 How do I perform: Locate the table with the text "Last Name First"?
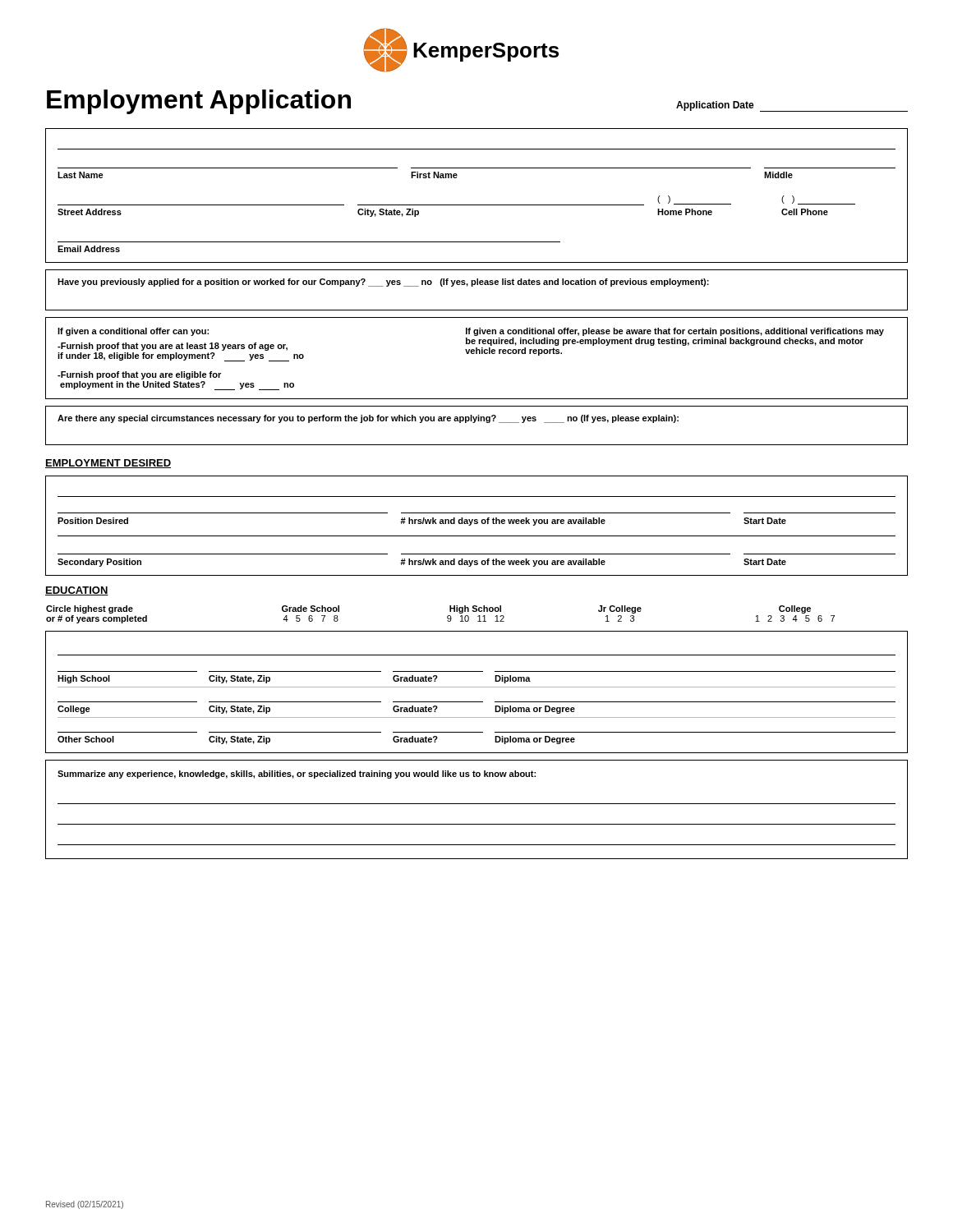pos(476,195)
